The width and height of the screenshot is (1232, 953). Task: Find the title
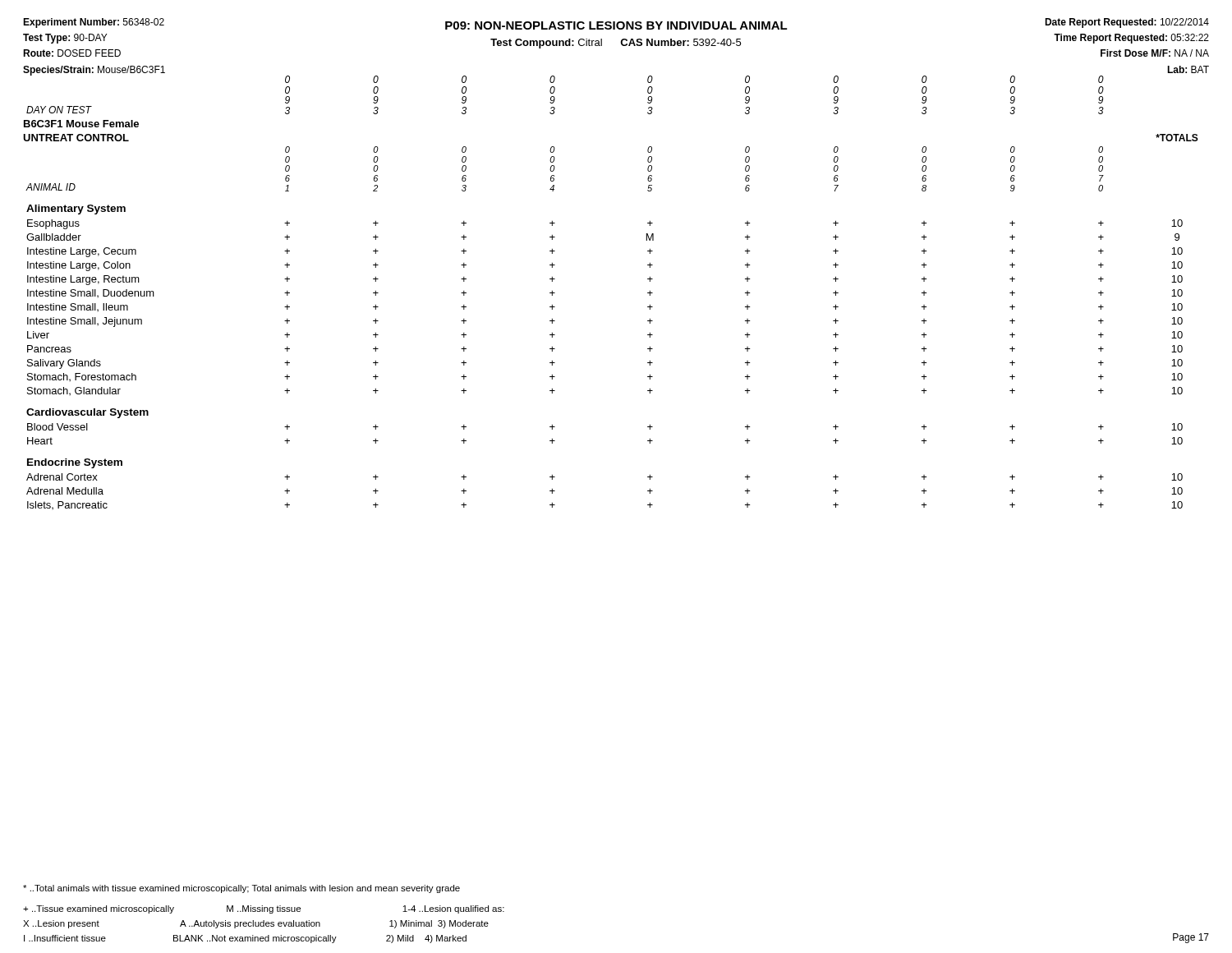tap(616, 25)
